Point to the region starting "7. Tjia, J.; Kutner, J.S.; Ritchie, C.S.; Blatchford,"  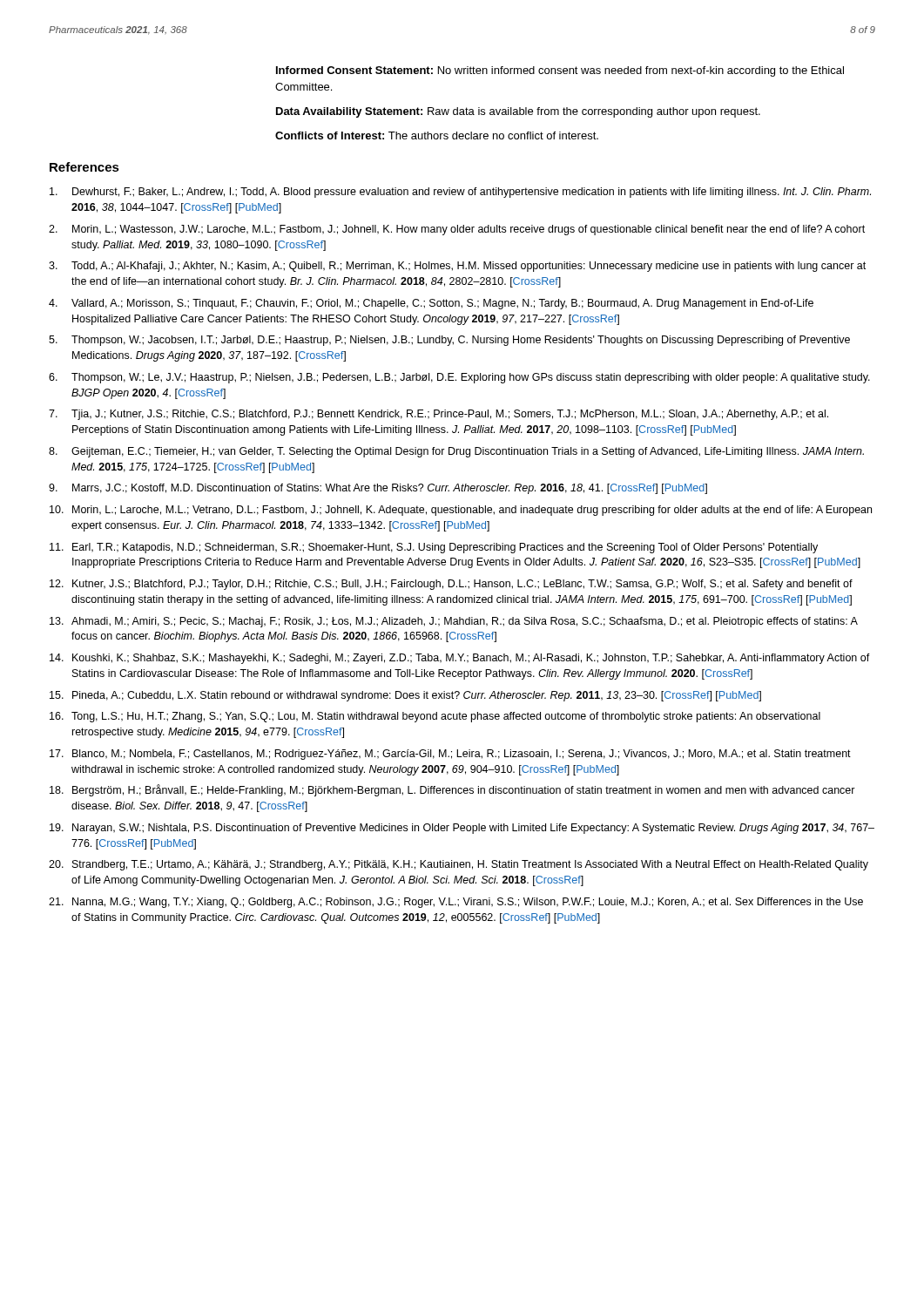pos(462,423)
